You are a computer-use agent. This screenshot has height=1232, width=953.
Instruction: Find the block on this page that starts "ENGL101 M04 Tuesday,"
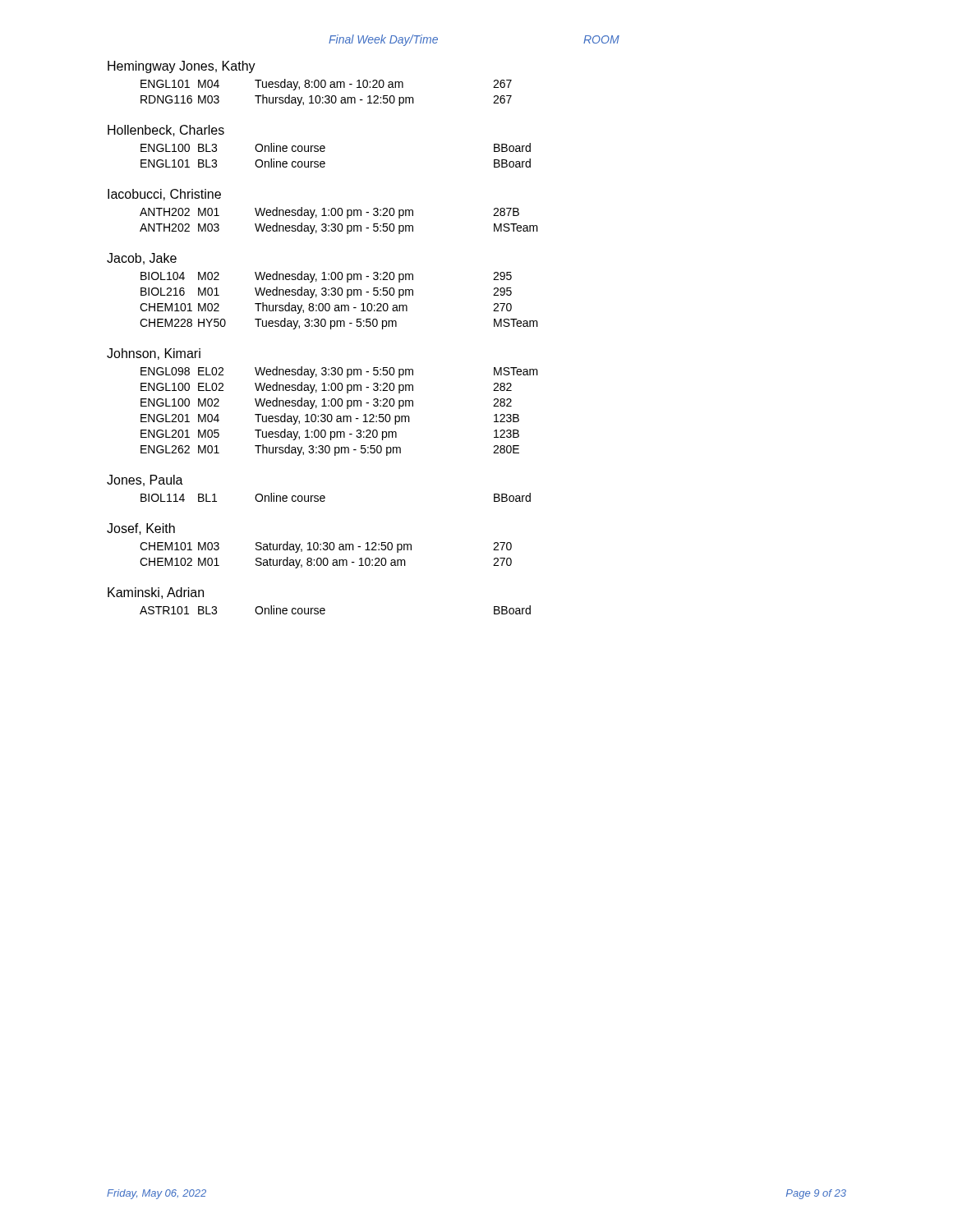pos(309,84)
